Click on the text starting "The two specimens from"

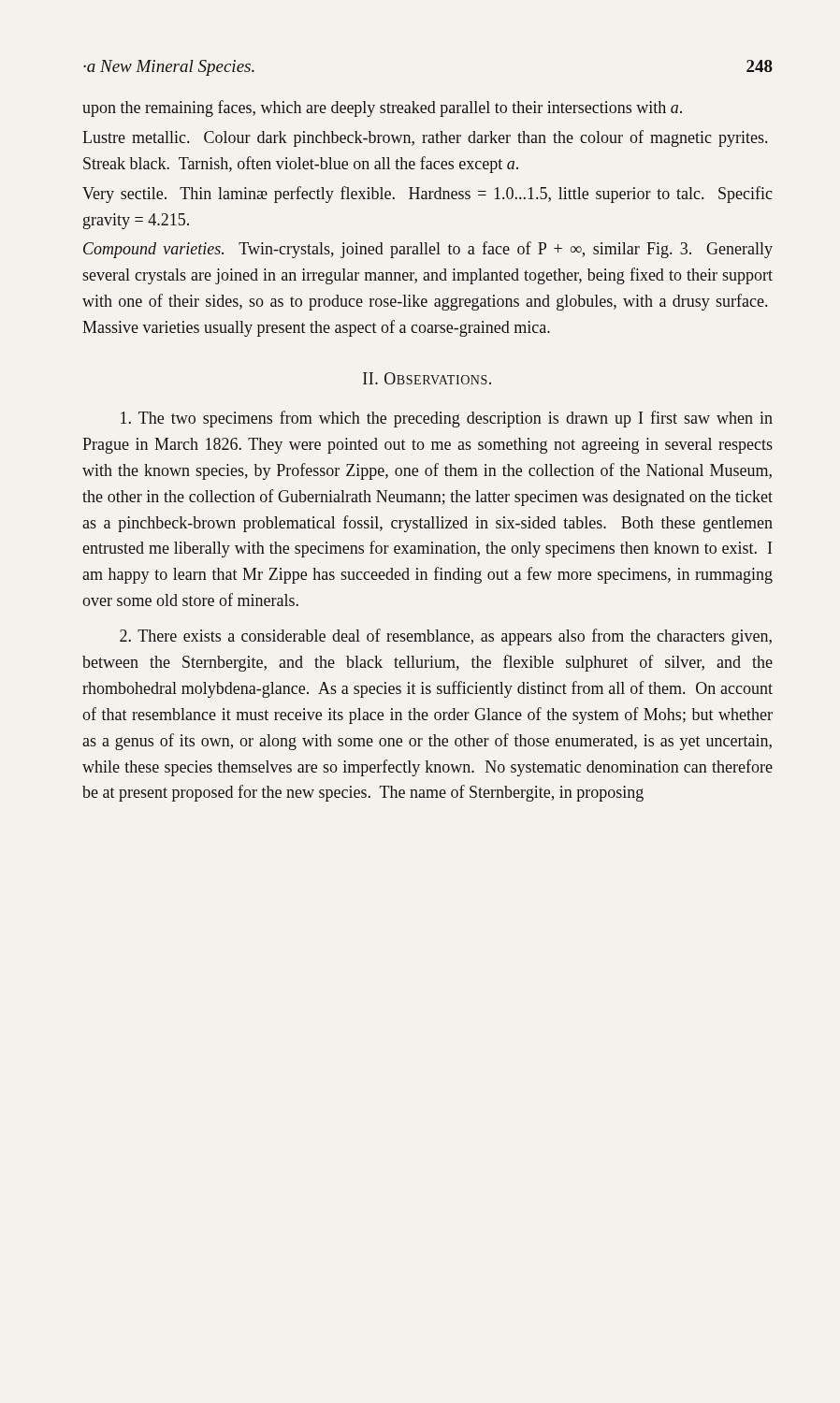[427, 510]
